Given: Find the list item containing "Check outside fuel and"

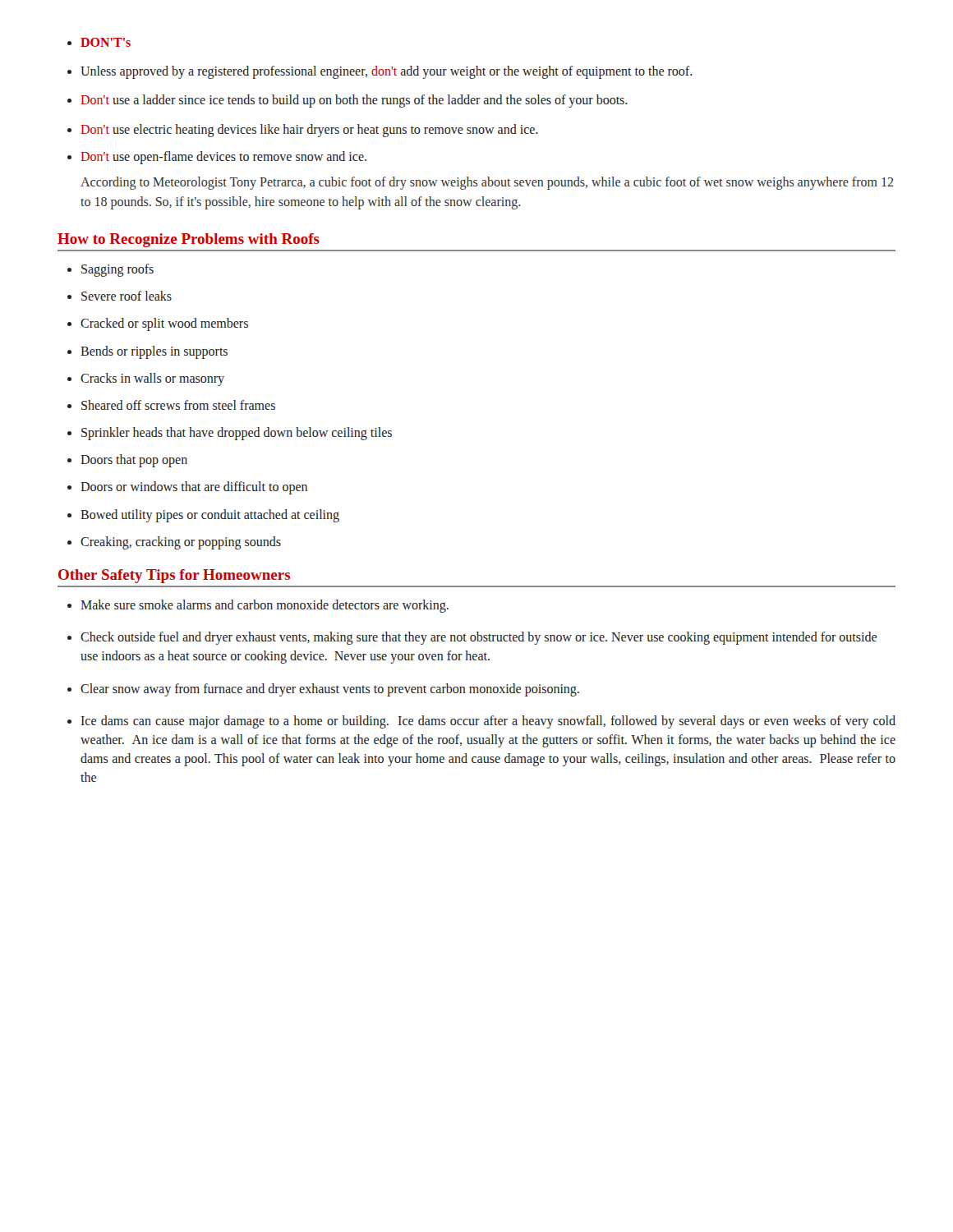Looking at the screenshot, I should click(x=479, y=647).
